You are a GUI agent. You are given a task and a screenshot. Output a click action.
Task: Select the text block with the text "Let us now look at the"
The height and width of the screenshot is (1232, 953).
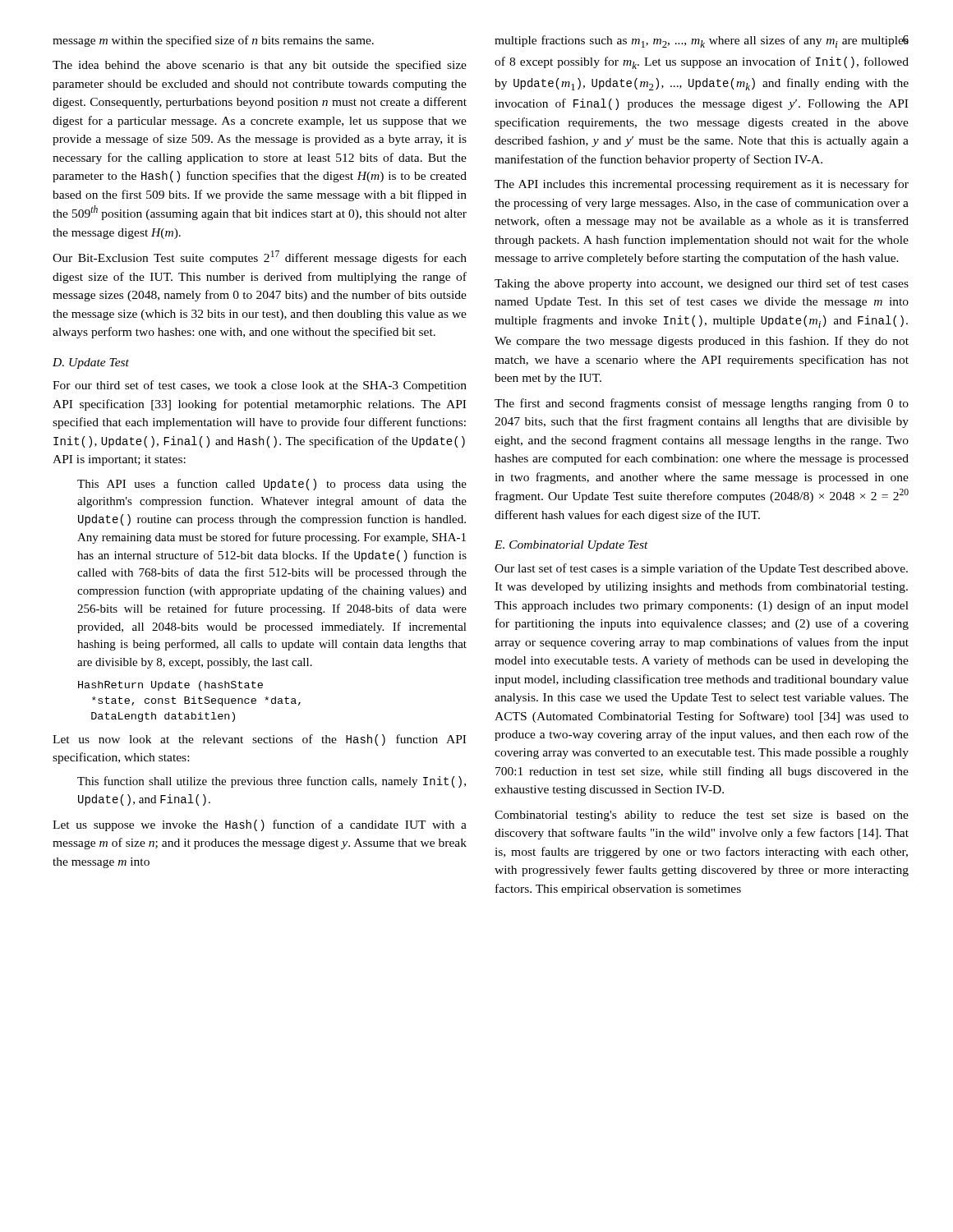click(260, 748)
